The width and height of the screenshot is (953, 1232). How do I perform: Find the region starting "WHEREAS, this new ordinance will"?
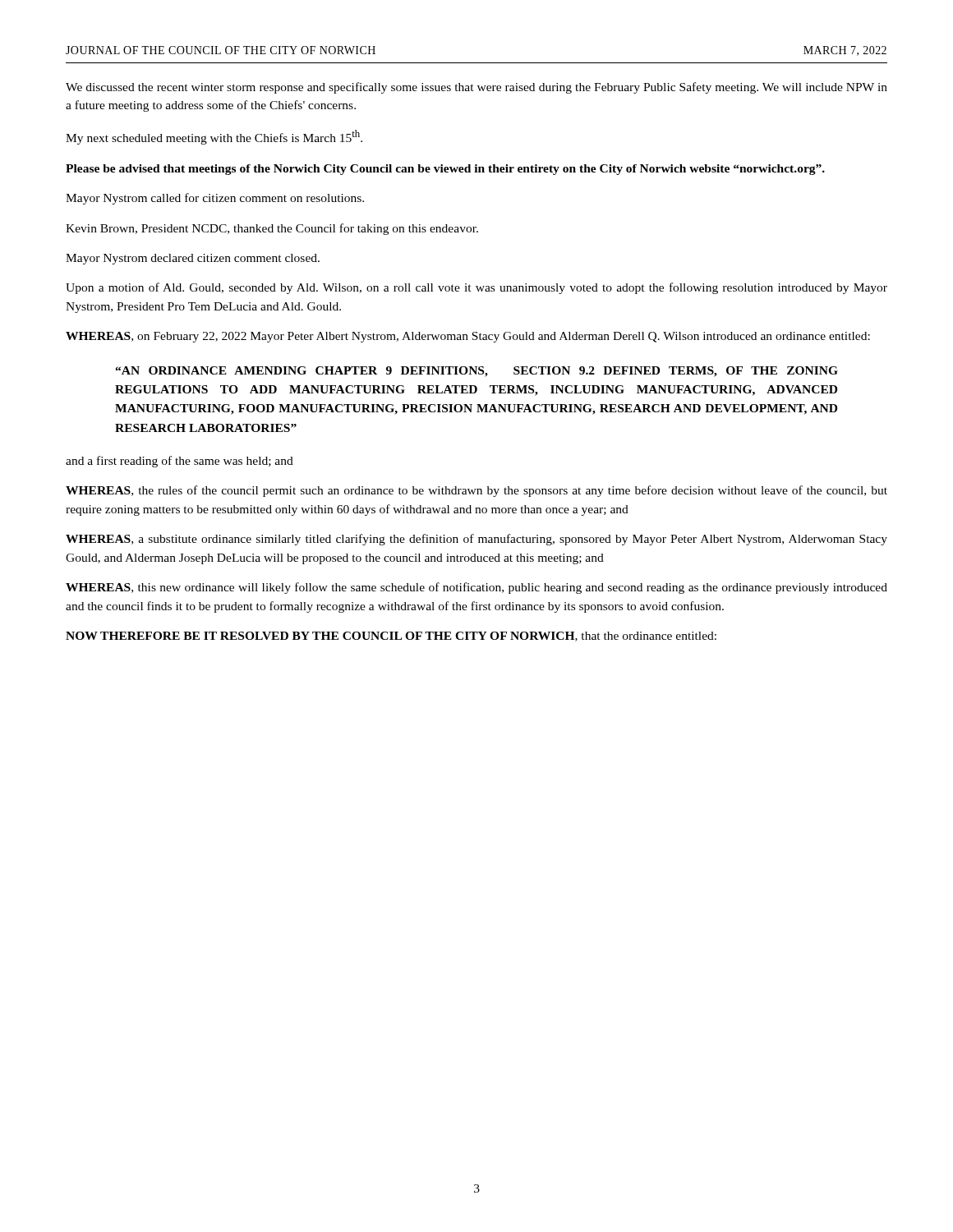pyautogui.click(x=476, y=596)
